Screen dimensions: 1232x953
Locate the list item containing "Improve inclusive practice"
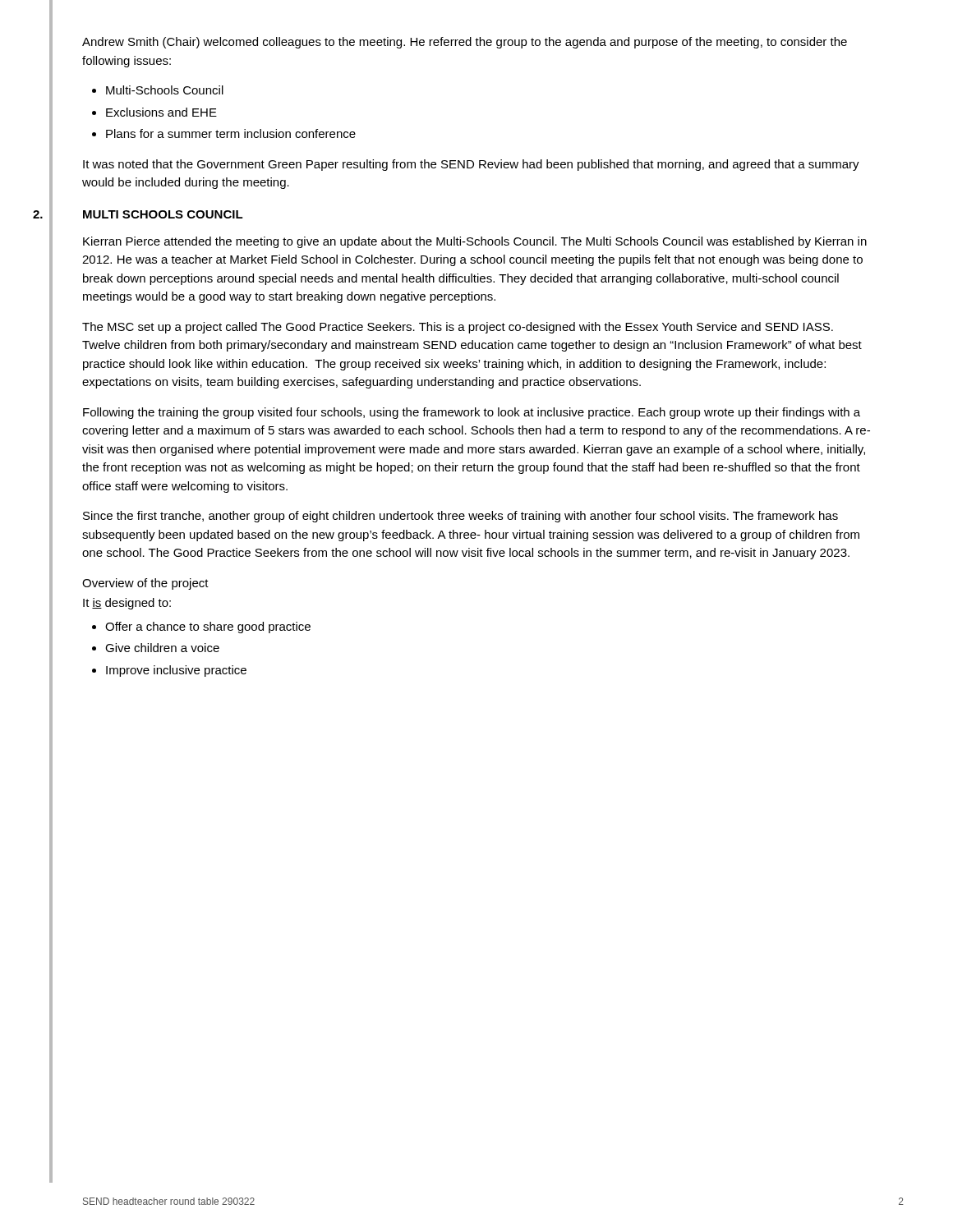tap(176, 669)
